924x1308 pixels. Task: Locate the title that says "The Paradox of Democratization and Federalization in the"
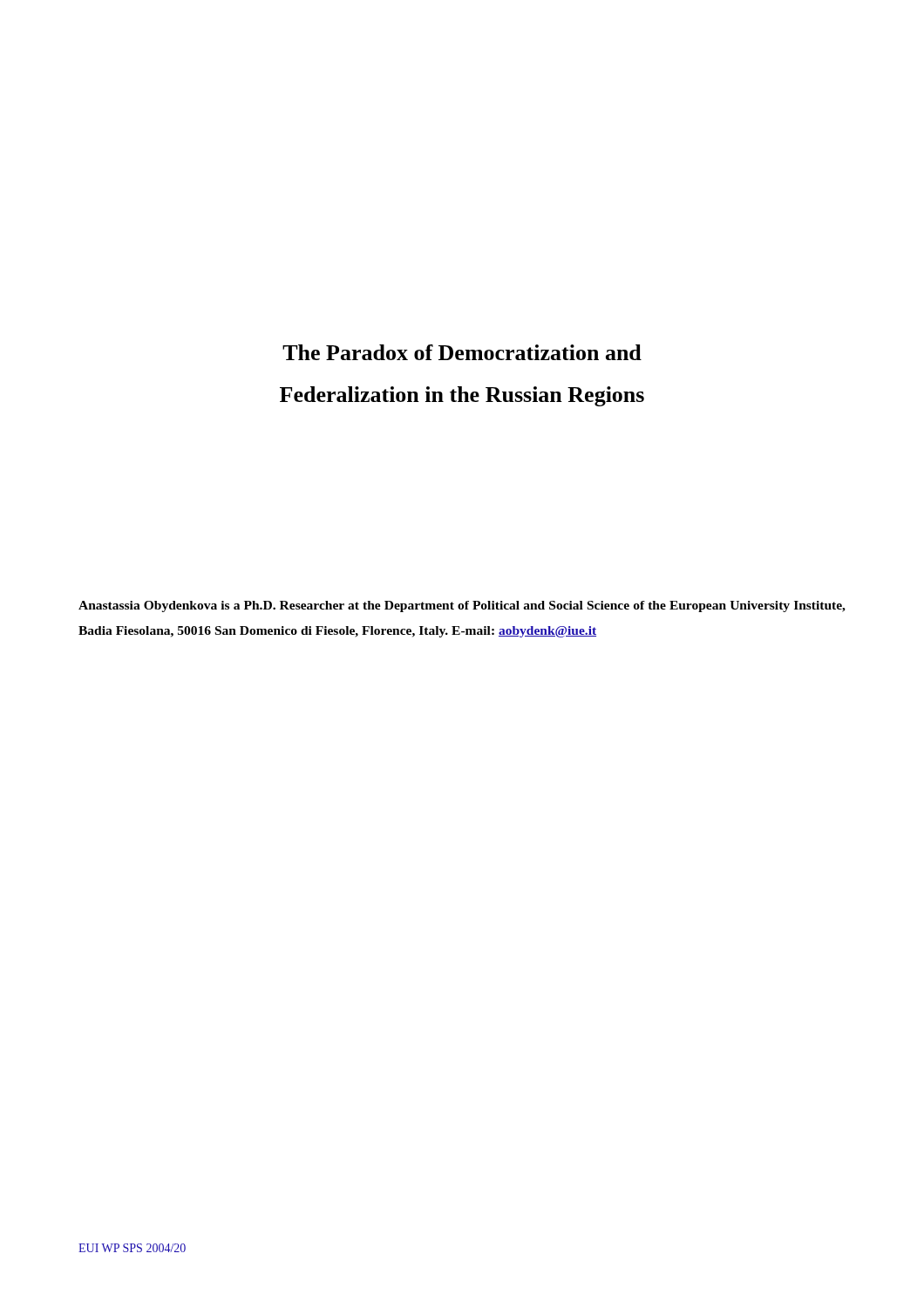[462, 352]
